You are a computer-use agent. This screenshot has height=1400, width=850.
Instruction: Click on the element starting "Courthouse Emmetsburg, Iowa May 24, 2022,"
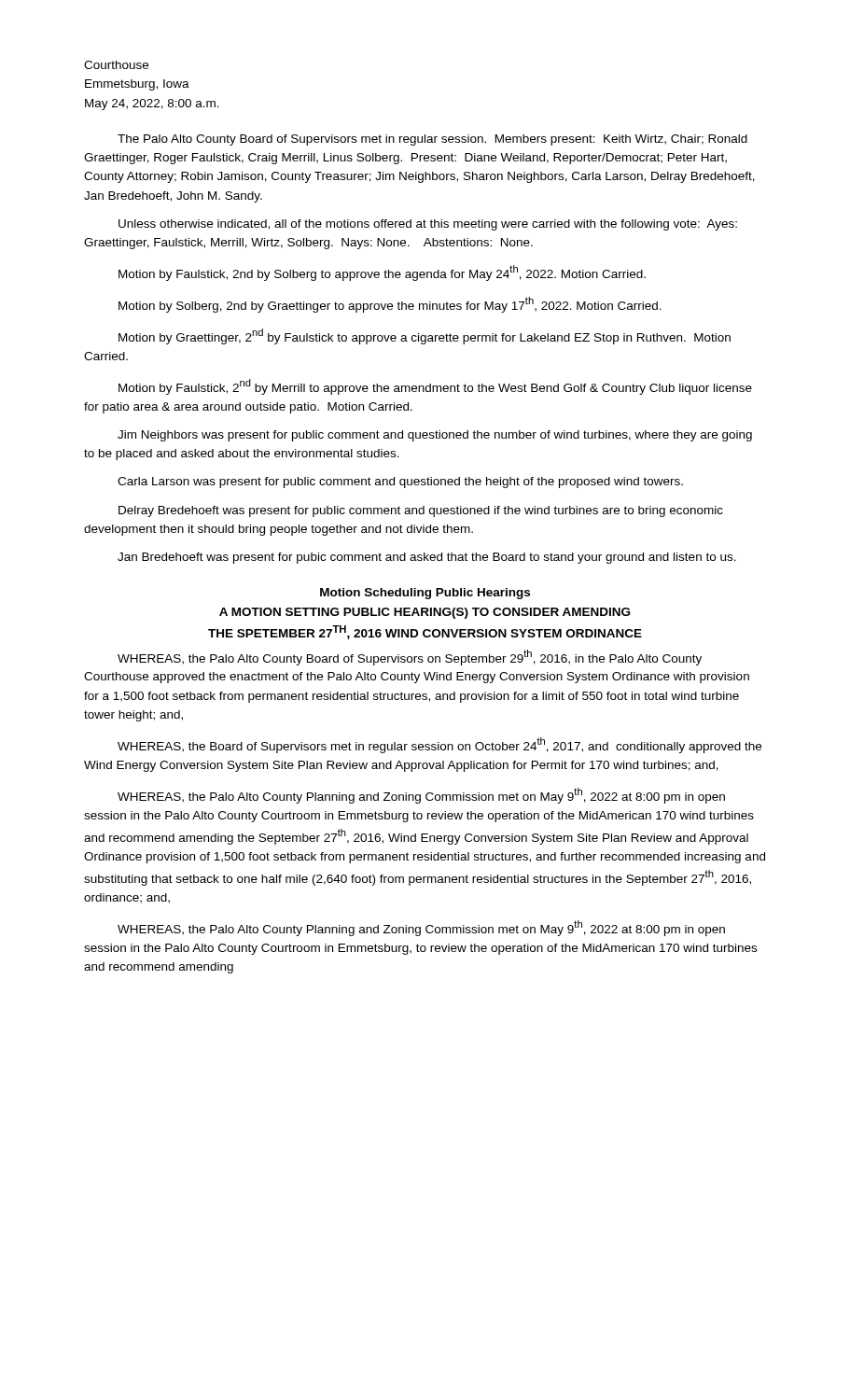(152, 84)
